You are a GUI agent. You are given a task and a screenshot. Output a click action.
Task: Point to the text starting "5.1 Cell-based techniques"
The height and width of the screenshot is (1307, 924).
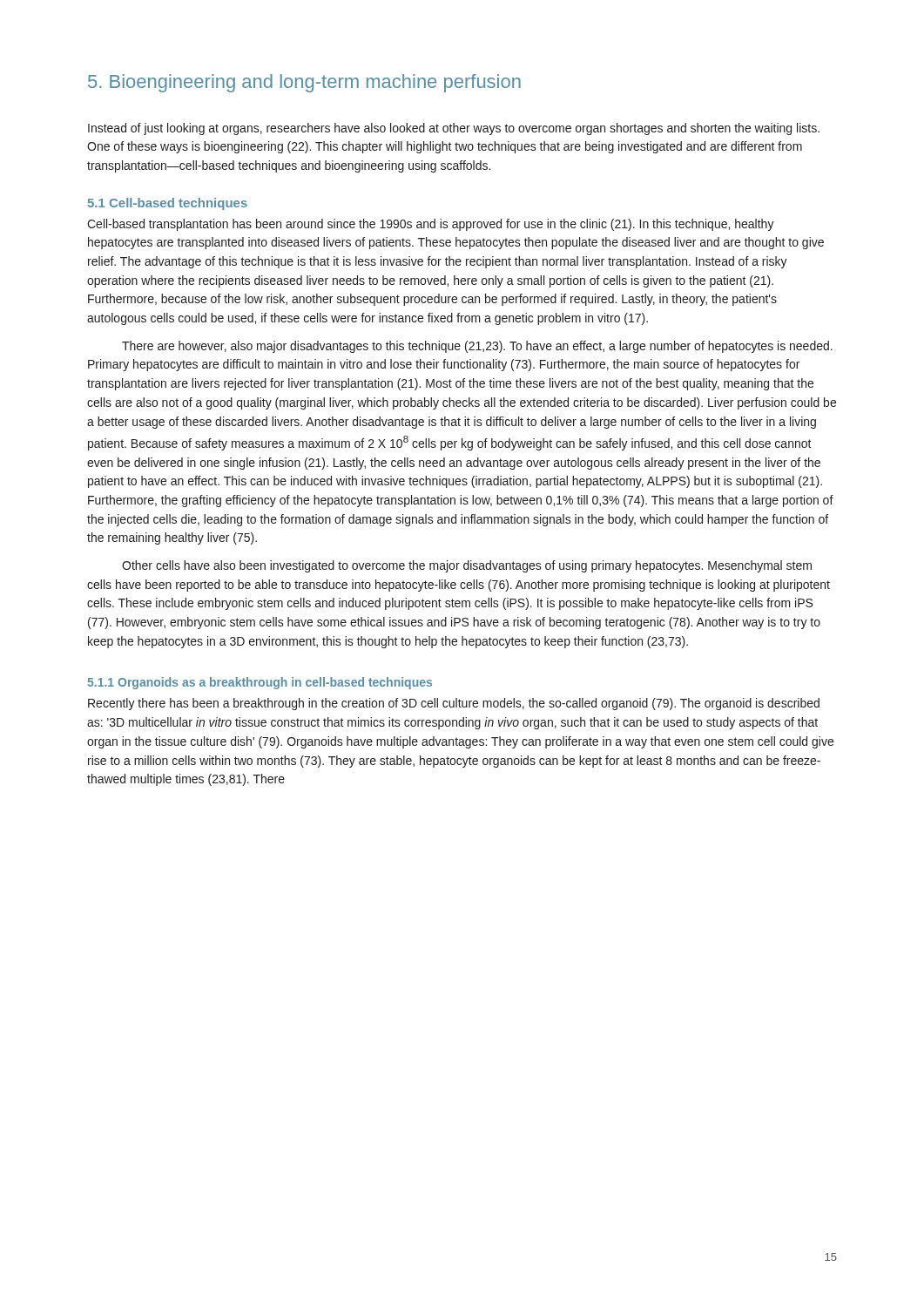click(x=168, y=204)
